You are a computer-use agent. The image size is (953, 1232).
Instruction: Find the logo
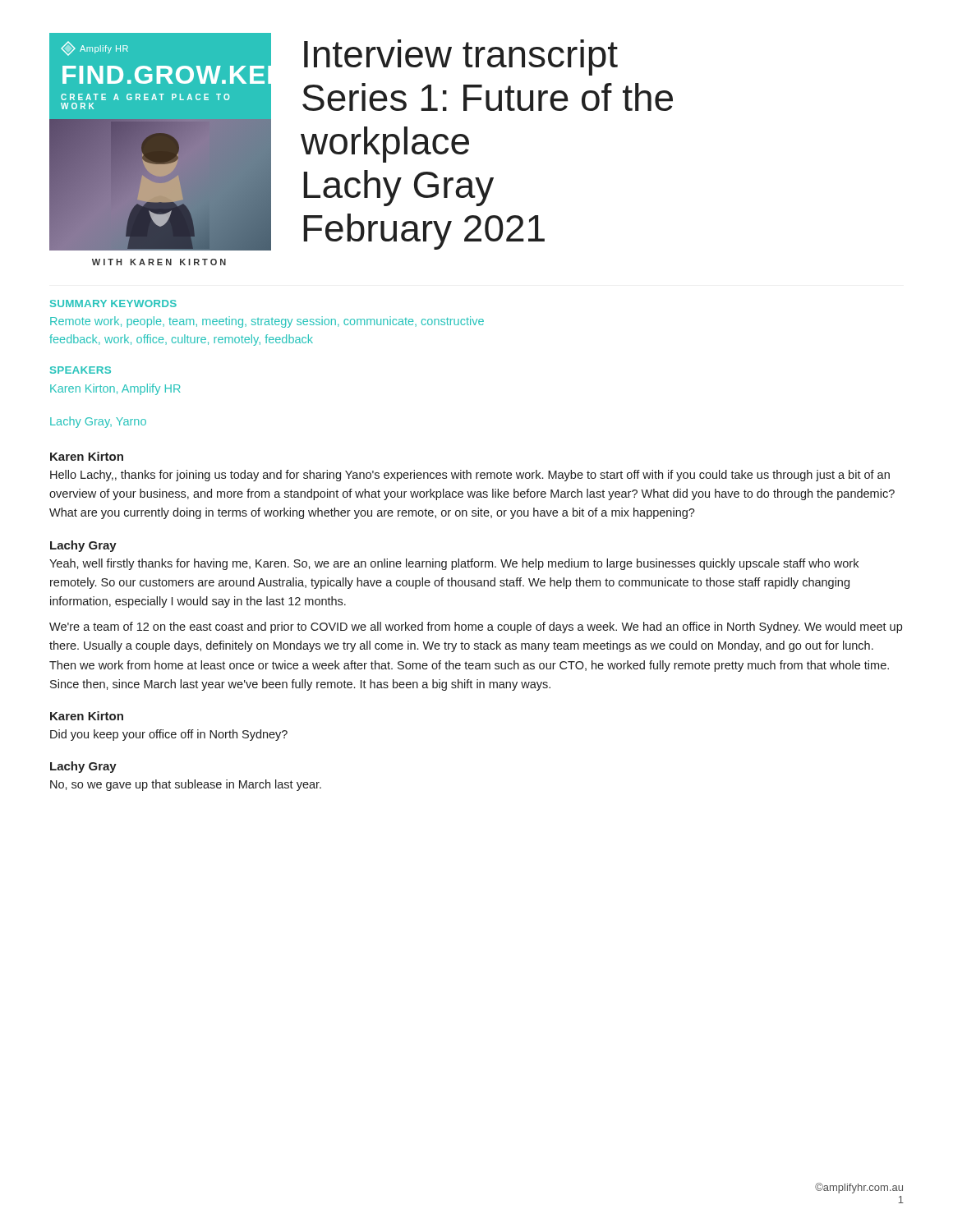pyautogui.click(x=160, y=152)
